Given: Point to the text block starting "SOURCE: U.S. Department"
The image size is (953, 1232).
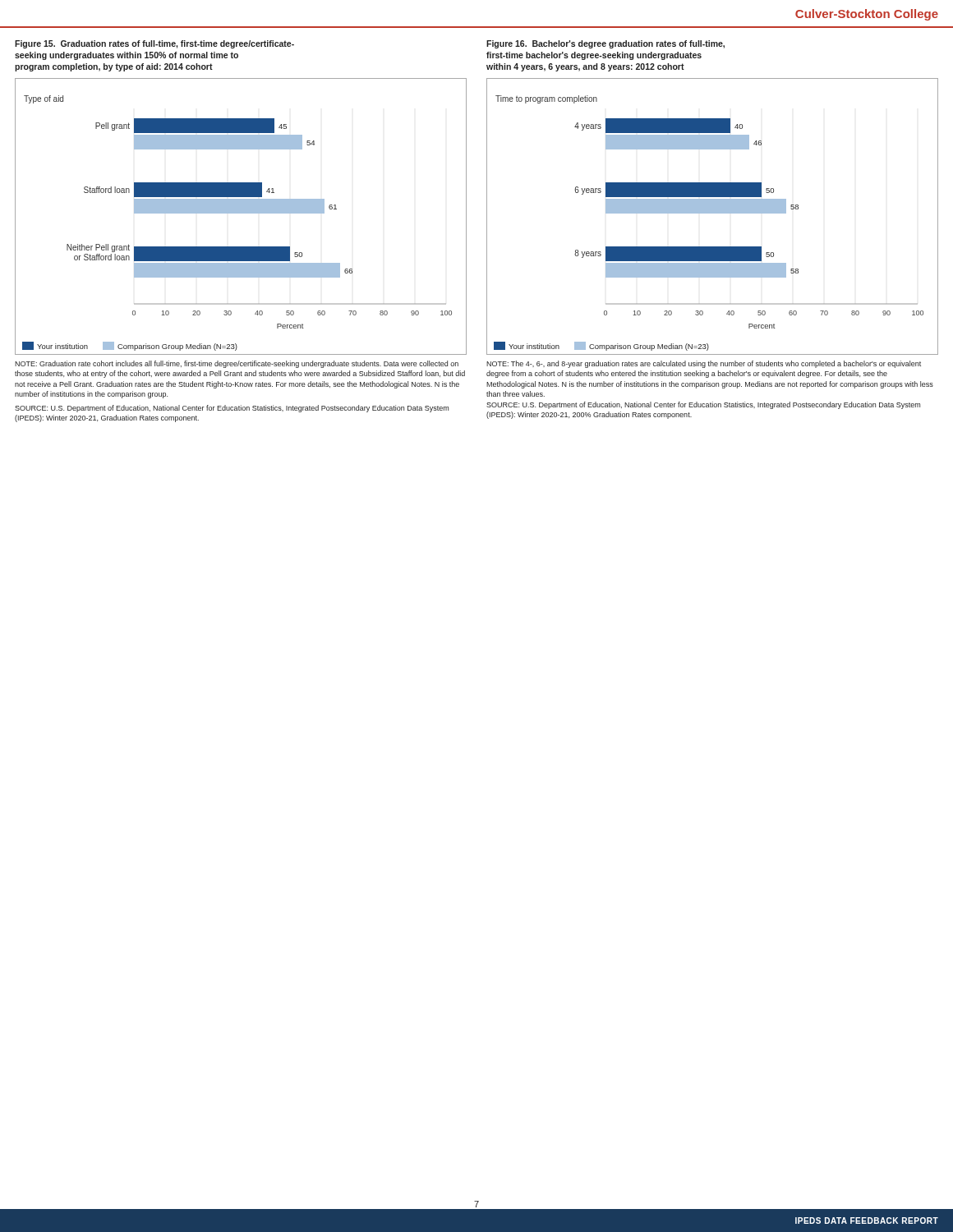Looking at the screenshot, I should (232, 413).
